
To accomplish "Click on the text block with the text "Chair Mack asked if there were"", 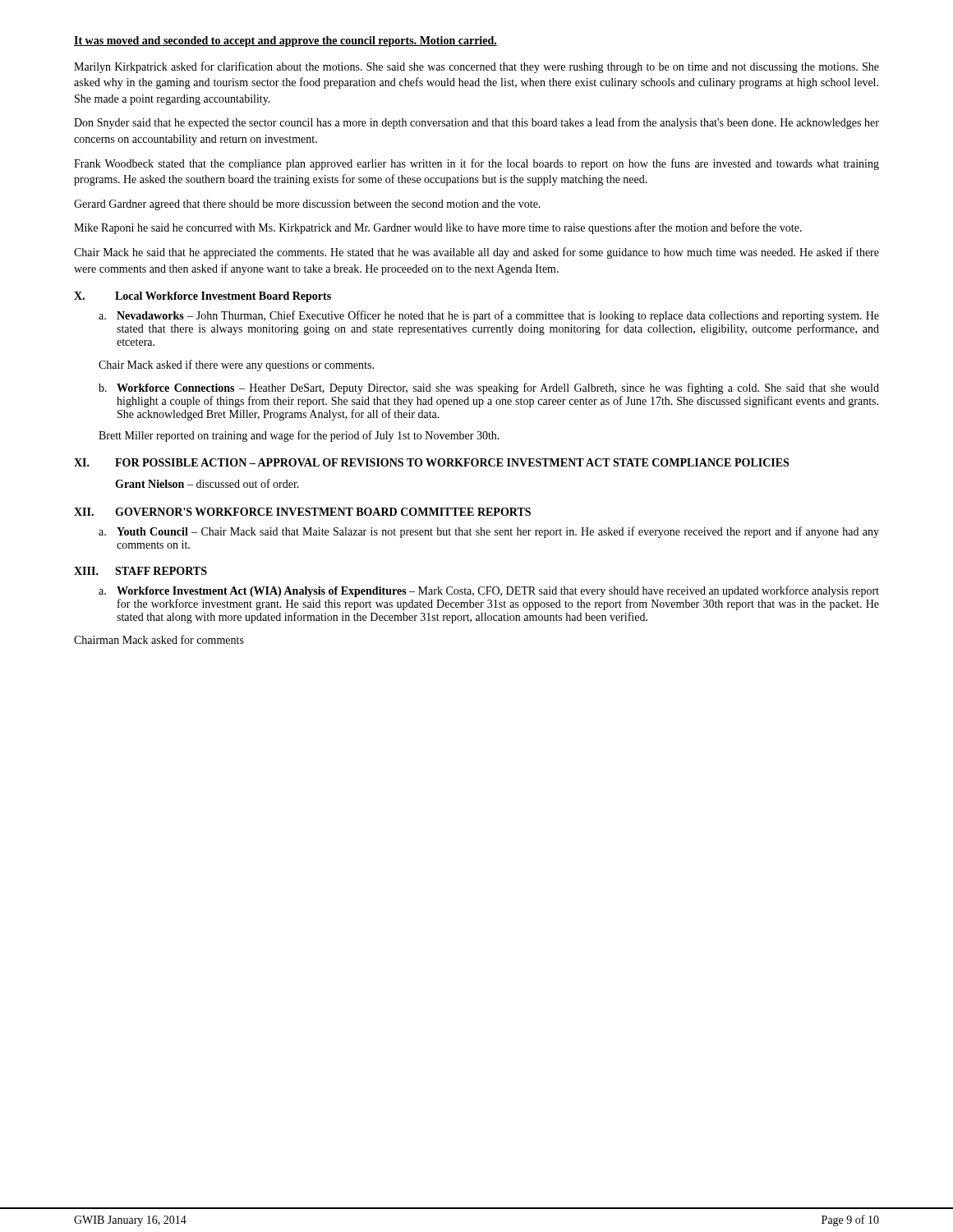I will [236, 365].
